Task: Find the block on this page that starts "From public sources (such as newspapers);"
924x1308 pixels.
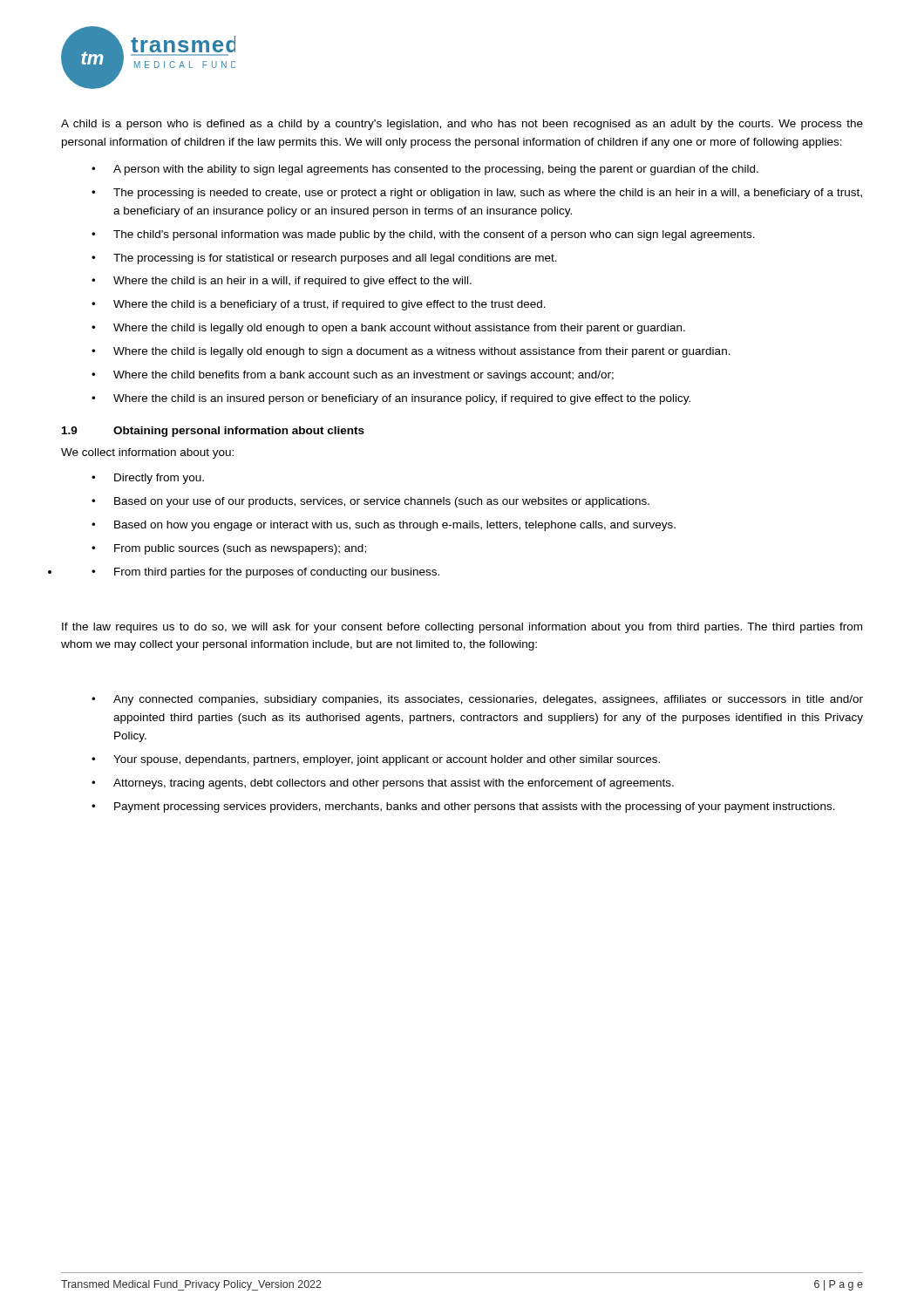Action: [240, 548]
